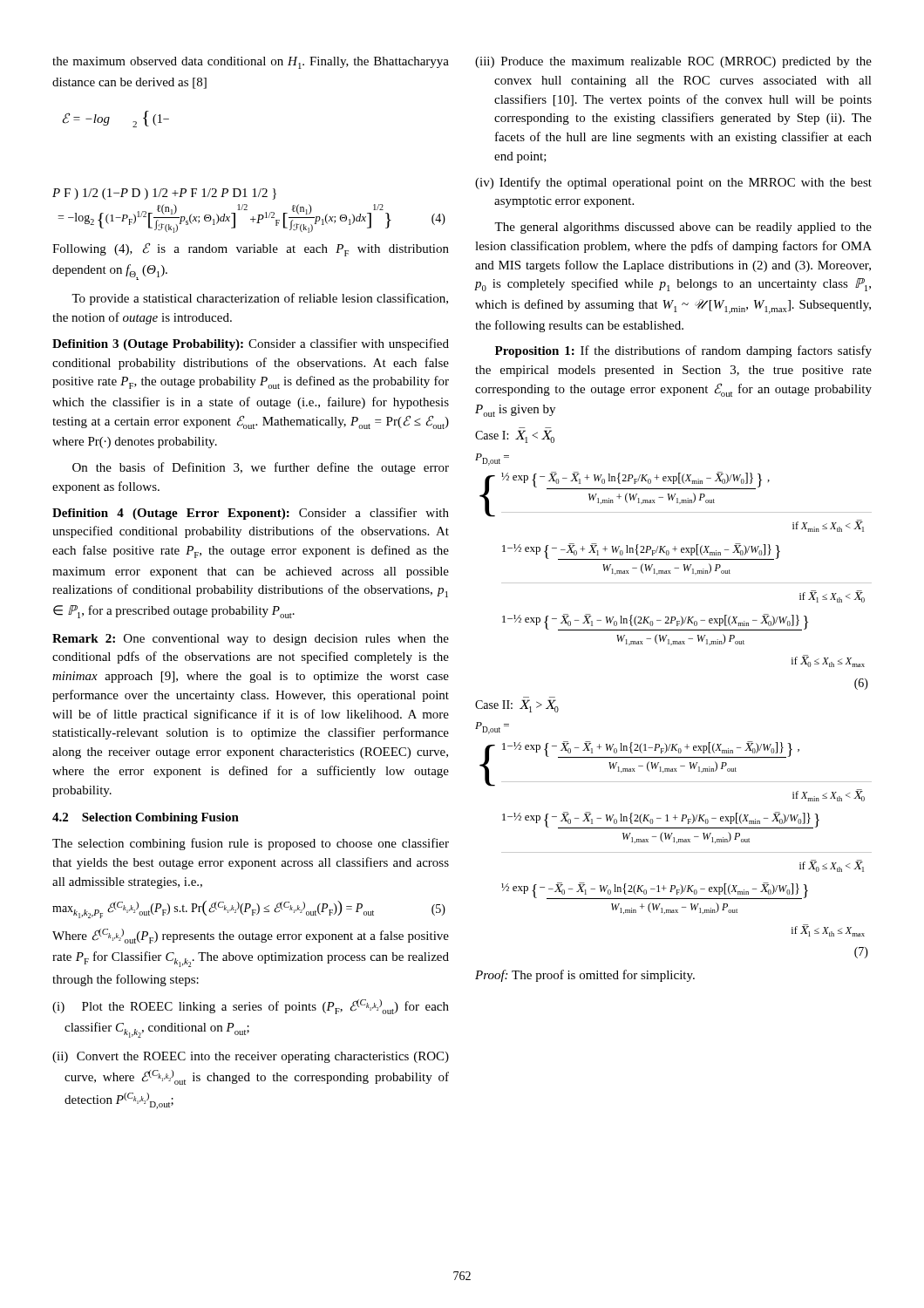Select the list item that reads "(i) Plot the ROEEC linking a series"
This screenshot has width=924, height=1308.
251,1018
